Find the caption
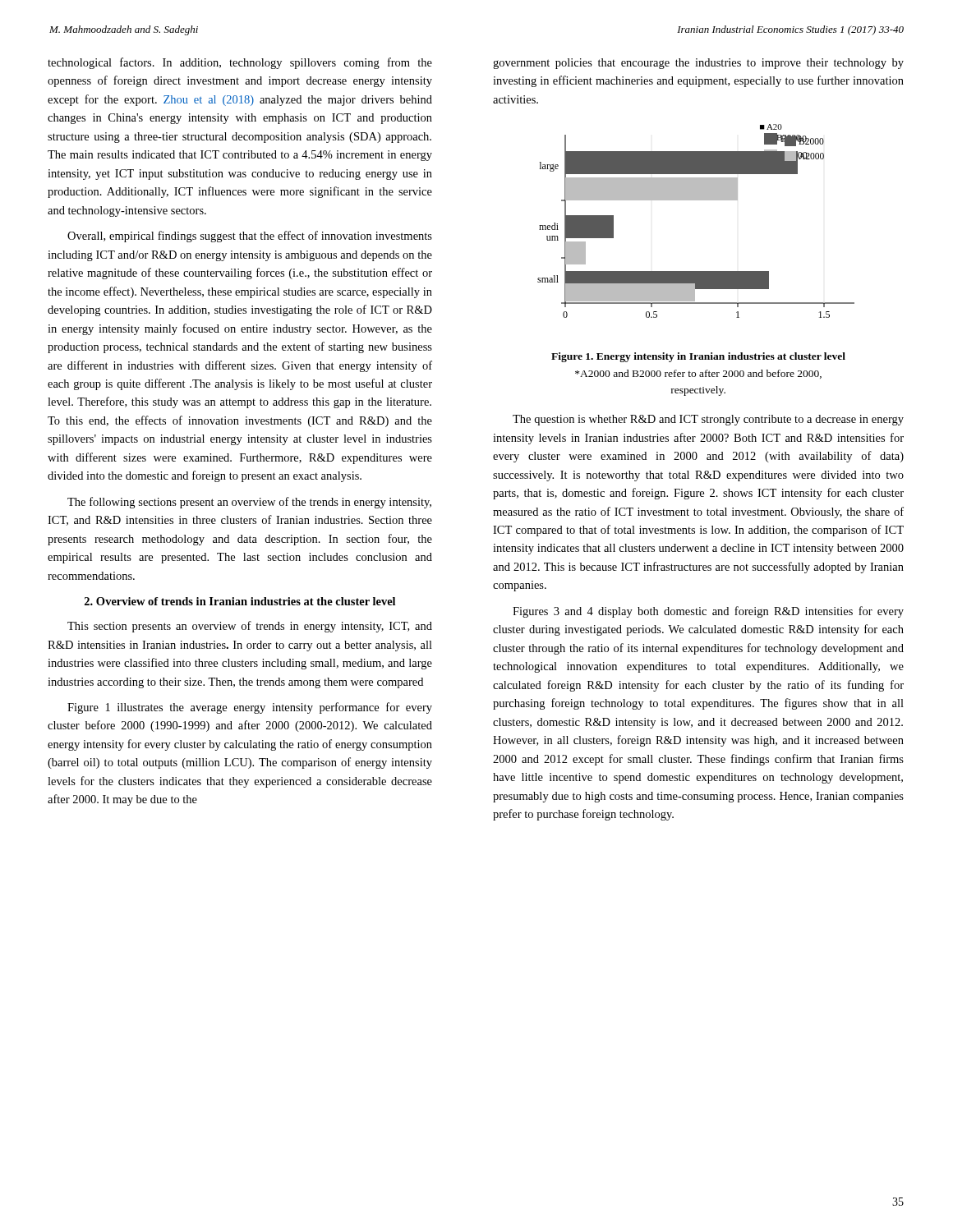The image size is (953, 1232). click(698, 373)
